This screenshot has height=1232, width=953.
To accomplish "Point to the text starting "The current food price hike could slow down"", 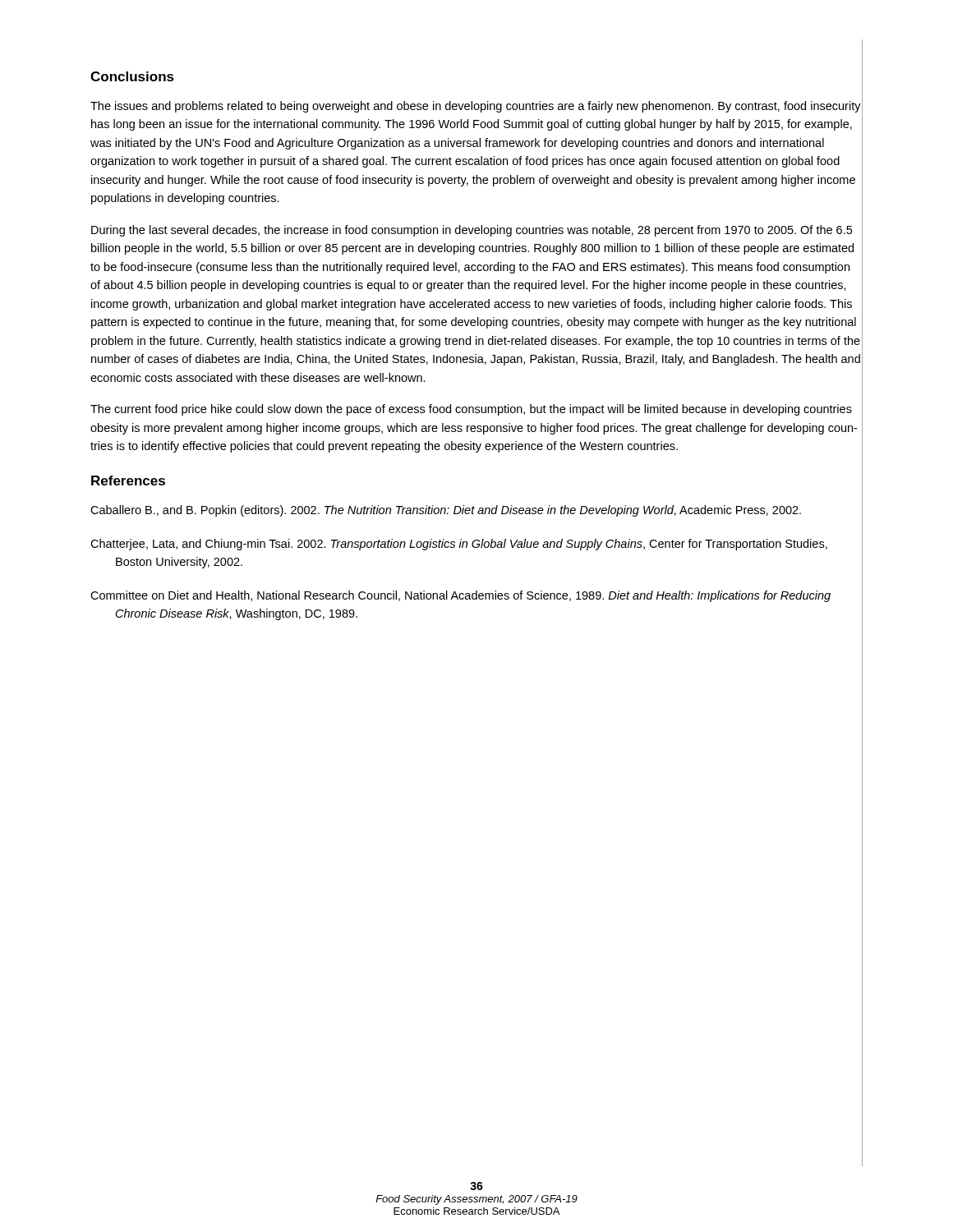I will pos(474,428).
